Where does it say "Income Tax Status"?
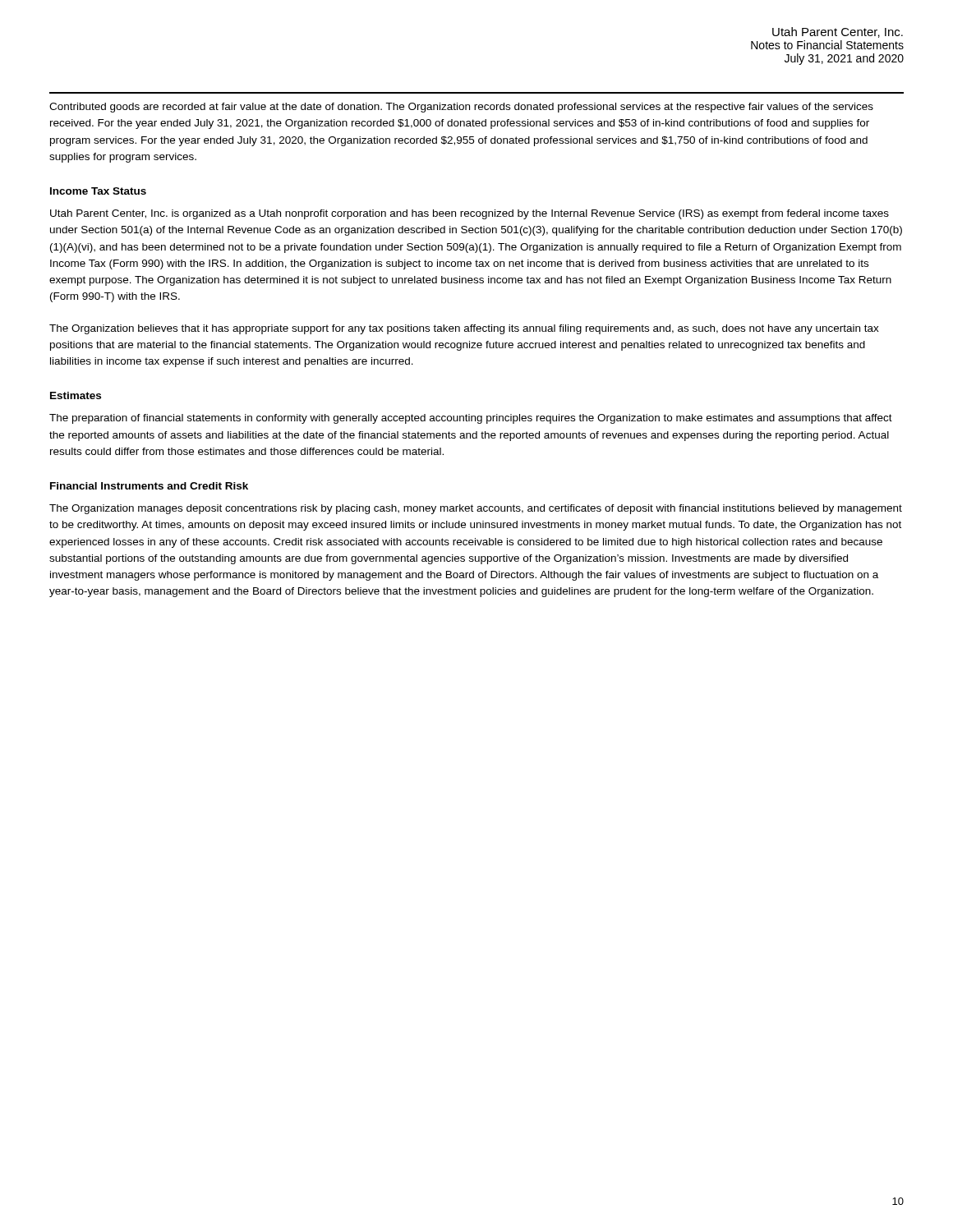 tap(98, 191)
